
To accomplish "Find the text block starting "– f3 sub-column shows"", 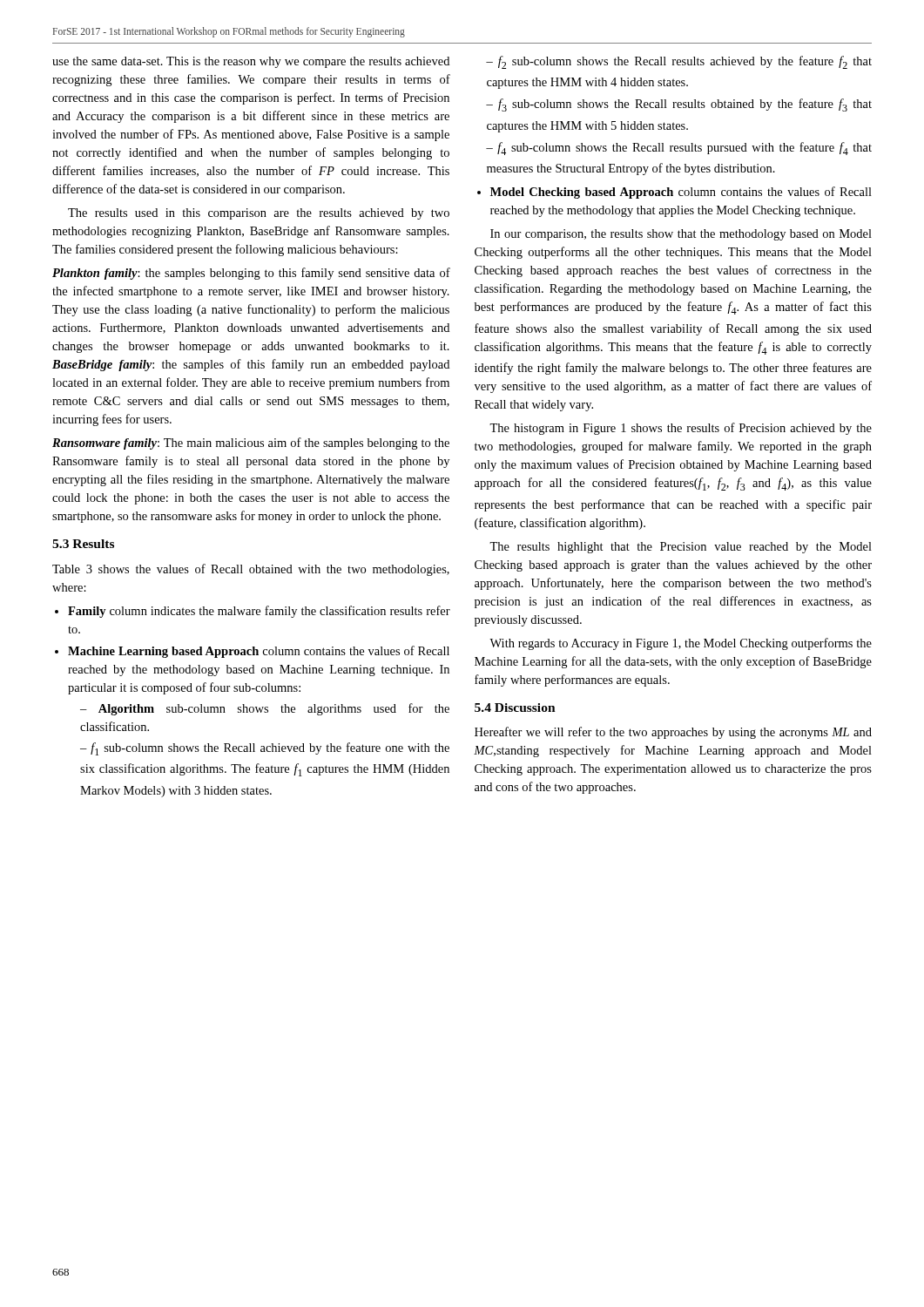I will click(x=679, y=115).
